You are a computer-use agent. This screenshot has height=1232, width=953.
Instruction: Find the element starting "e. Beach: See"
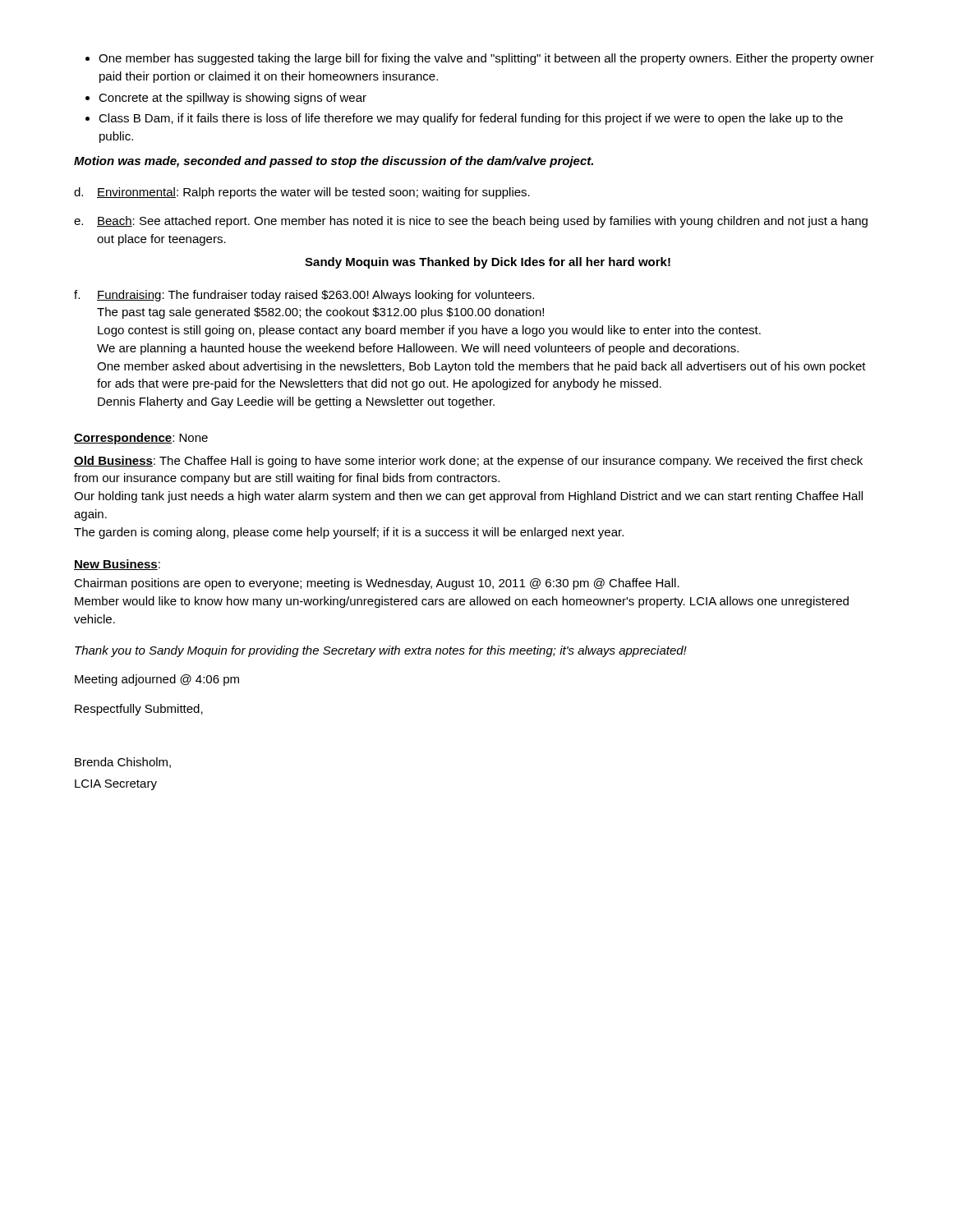coord(471,222)
